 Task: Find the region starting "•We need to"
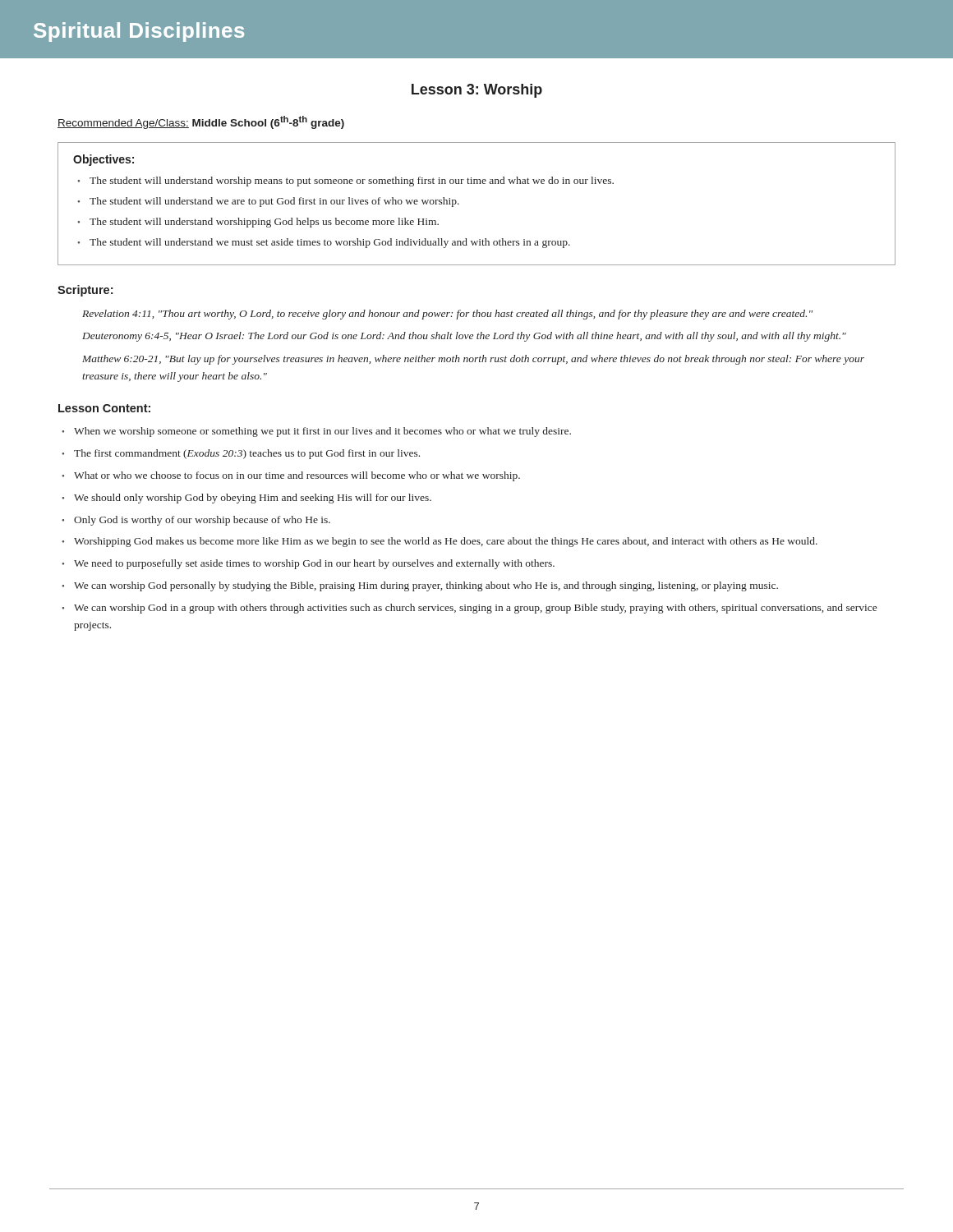[308, 564]
